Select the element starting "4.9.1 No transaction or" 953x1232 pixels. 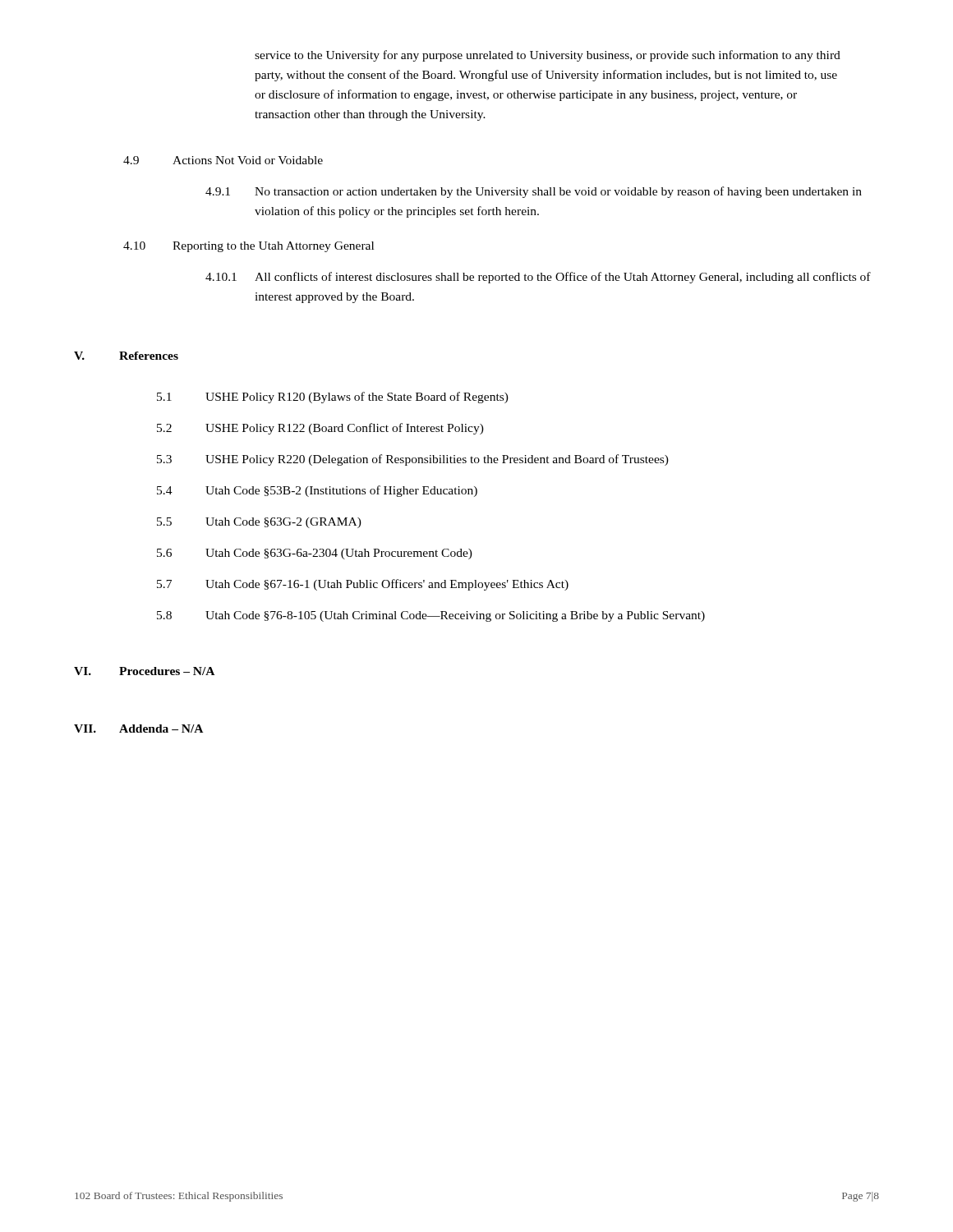(542, 201)
